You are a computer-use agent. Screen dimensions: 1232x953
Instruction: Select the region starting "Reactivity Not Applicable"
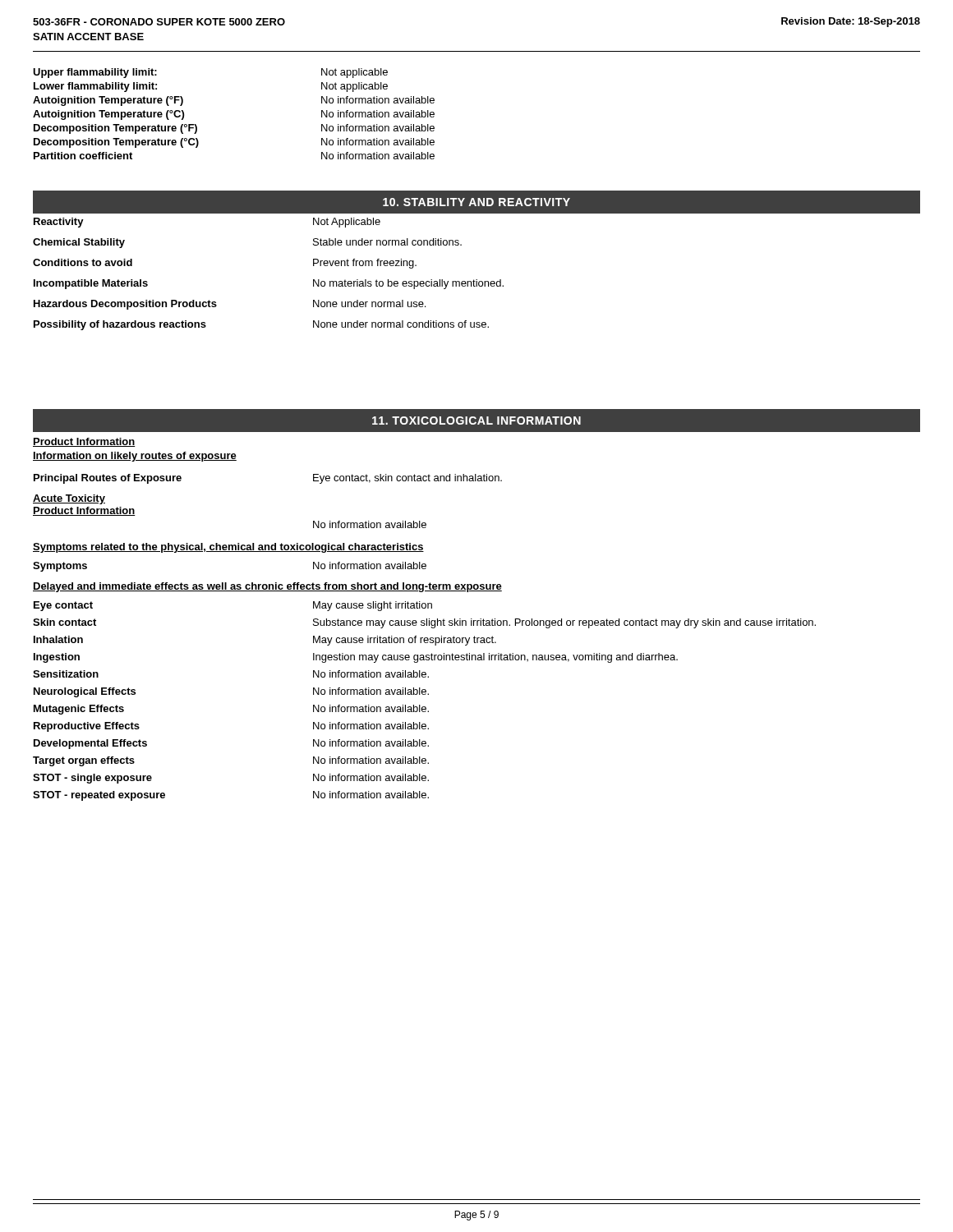tap(476, 273)
